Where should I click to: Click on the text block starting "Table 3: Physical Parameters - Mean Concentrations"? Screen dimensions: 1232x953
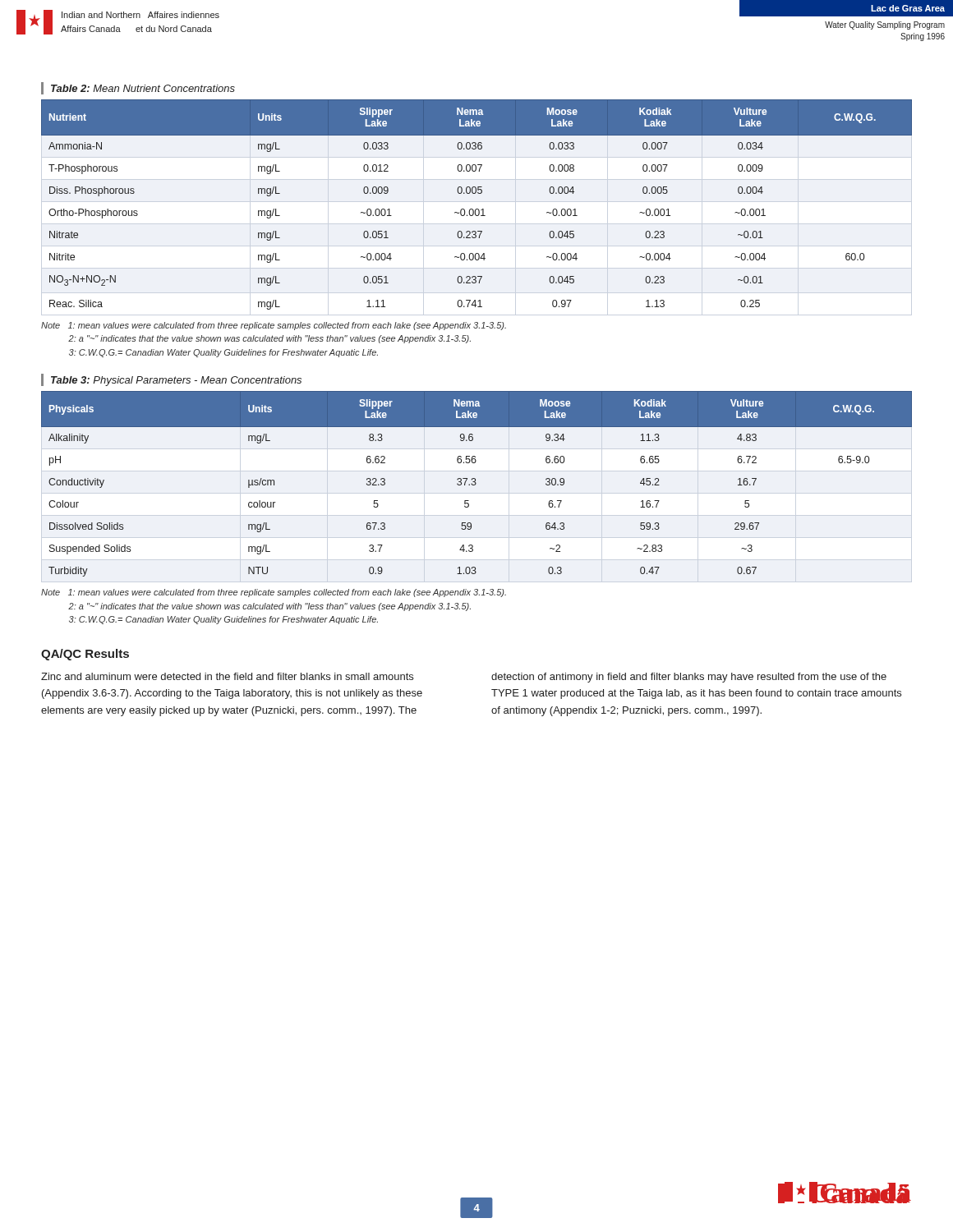pos(176,380)
